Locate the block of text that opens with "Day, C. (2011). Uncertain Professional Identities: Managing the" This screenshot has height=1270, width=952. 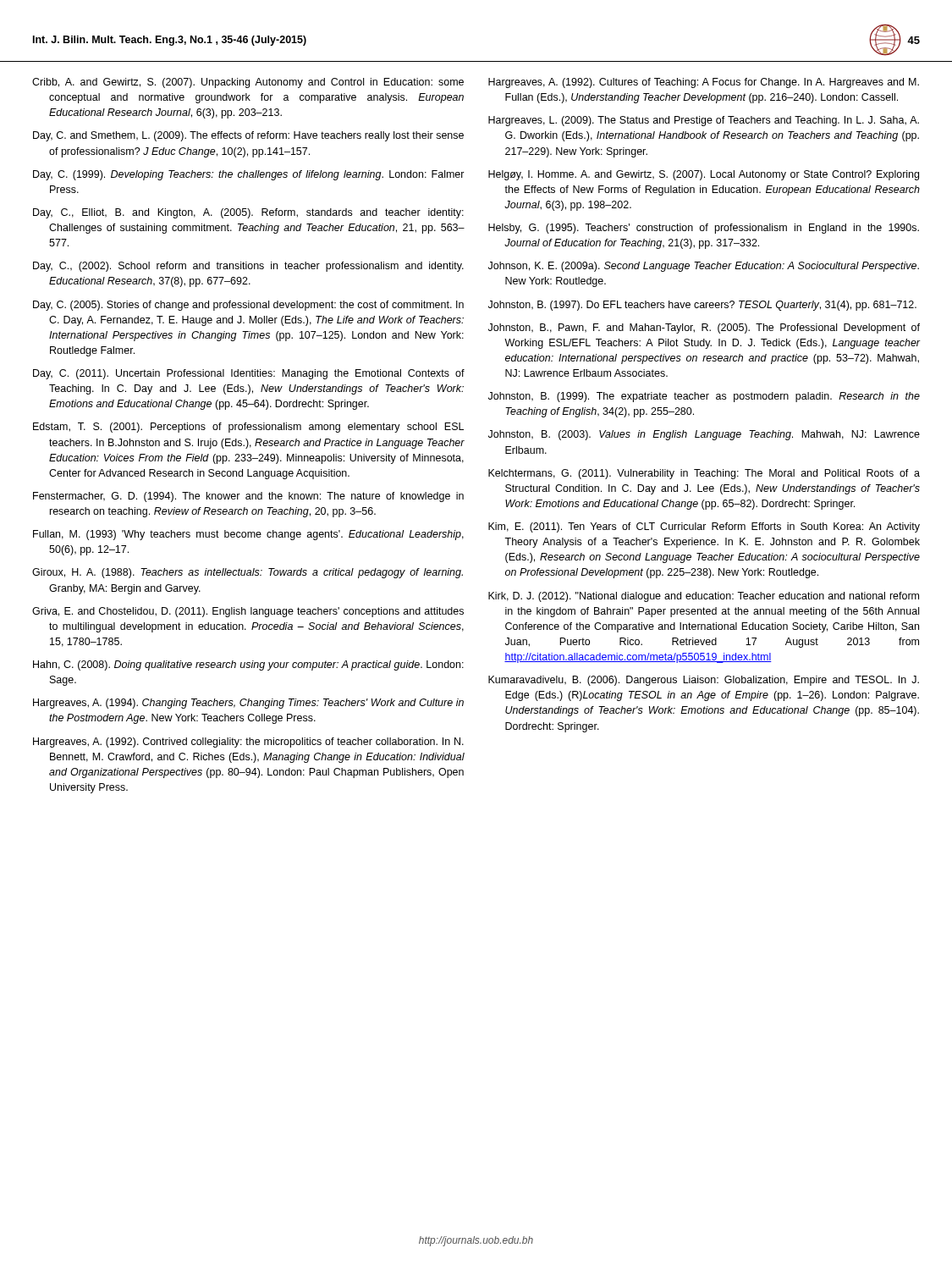248,389
